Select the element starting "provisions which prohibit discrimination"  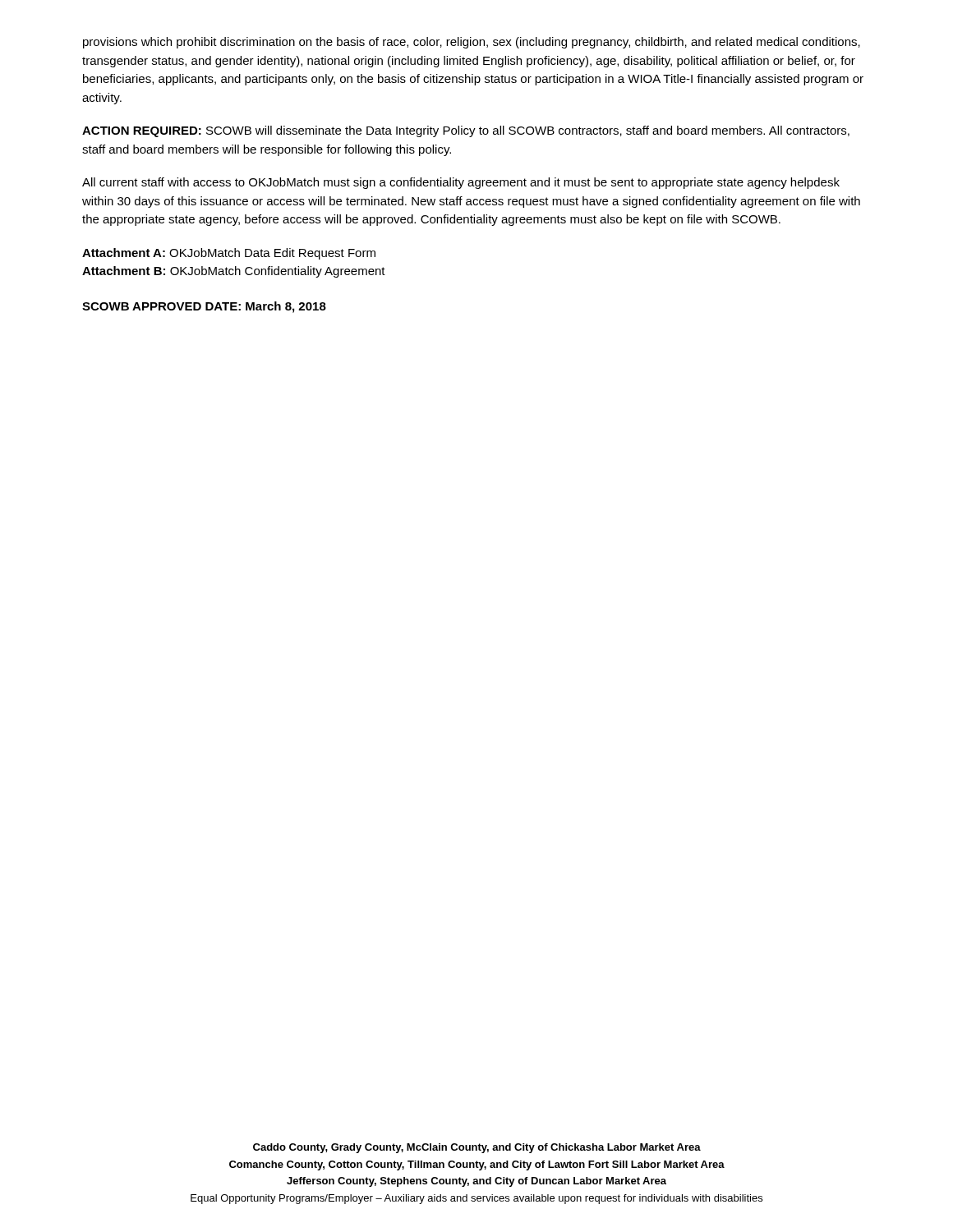pyautogui.click(x=473, y=69)
